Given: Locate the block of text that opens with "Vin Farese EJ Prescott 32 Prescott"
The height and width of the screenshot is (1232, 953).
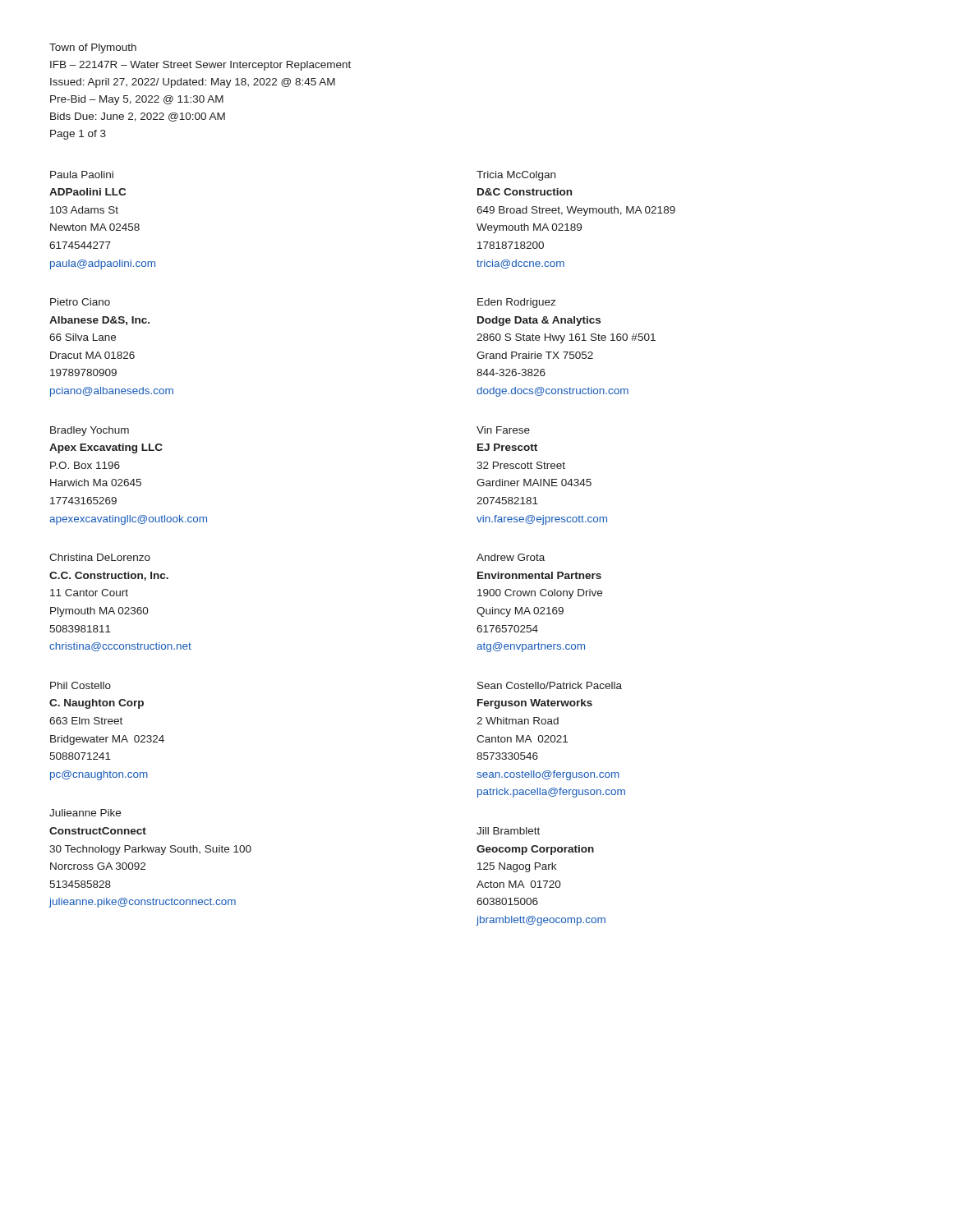Looking at the screenshot, I should point(542,474).
